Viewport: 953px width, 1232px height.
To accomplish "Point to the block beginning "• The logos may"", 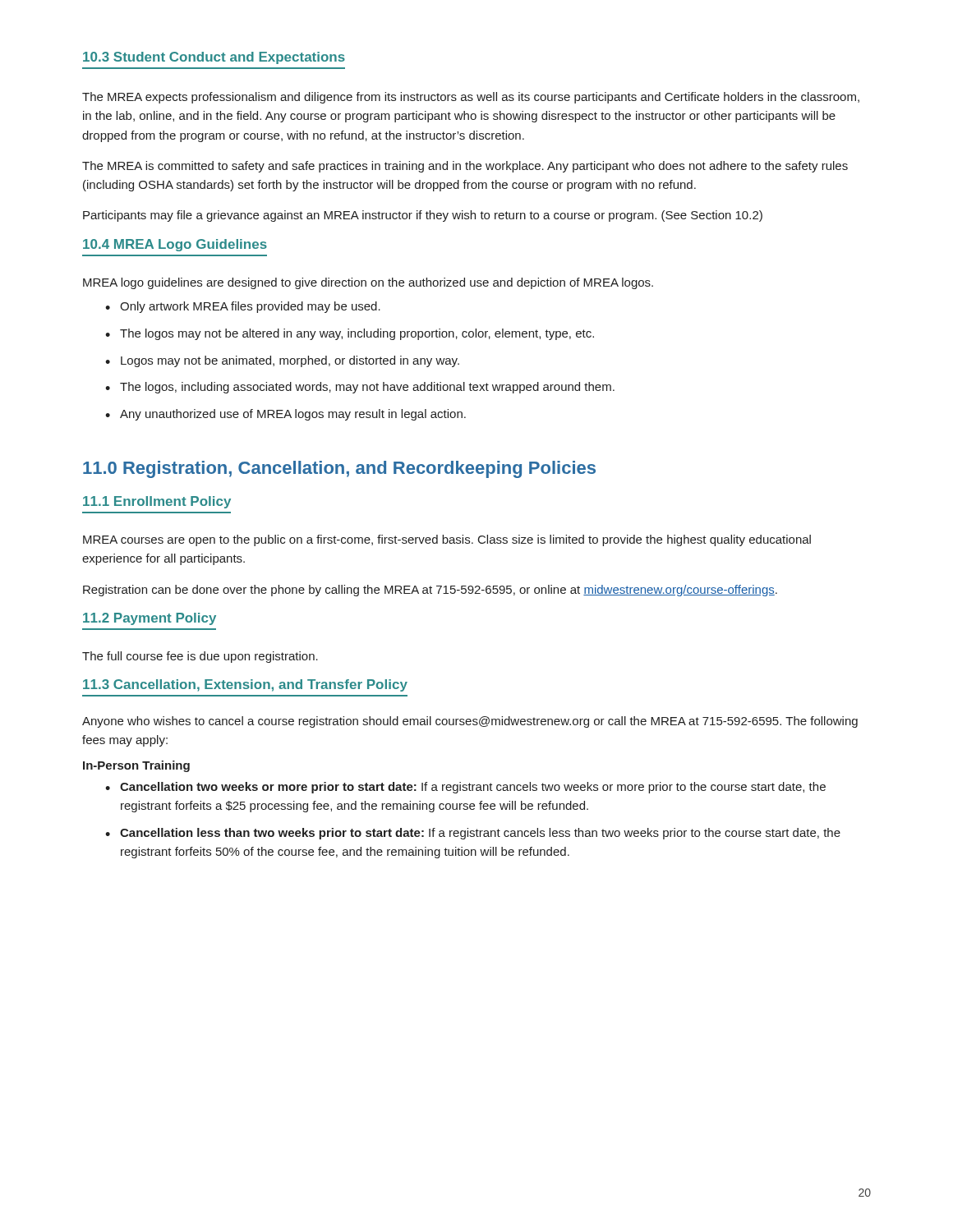I will [x=350, y=335].
